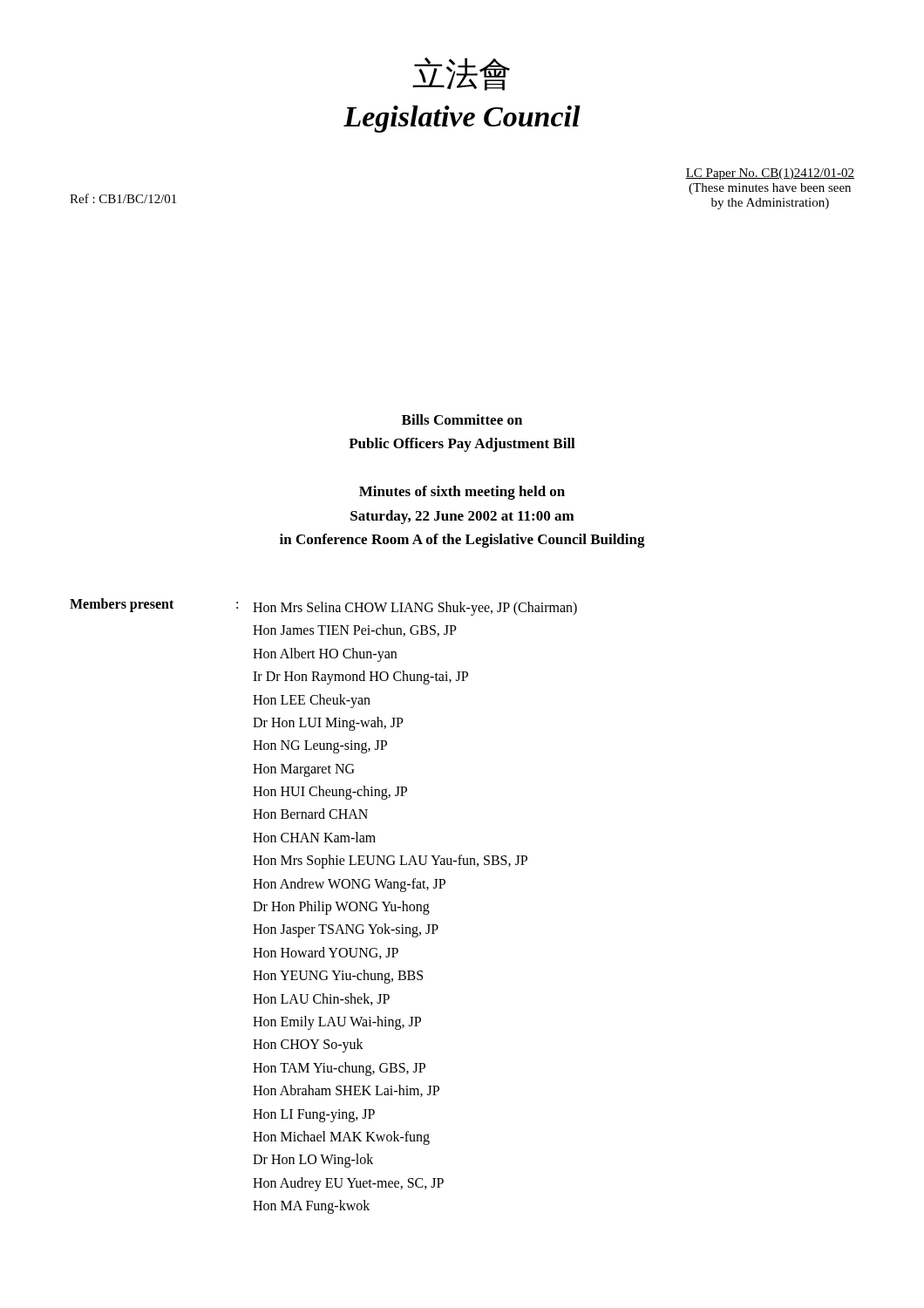Locate the section header with the text "Minutes of sixth meeting held on Saturday, 22"
924x1308 pixels.
pyautogui.click(x=462, y=515)
